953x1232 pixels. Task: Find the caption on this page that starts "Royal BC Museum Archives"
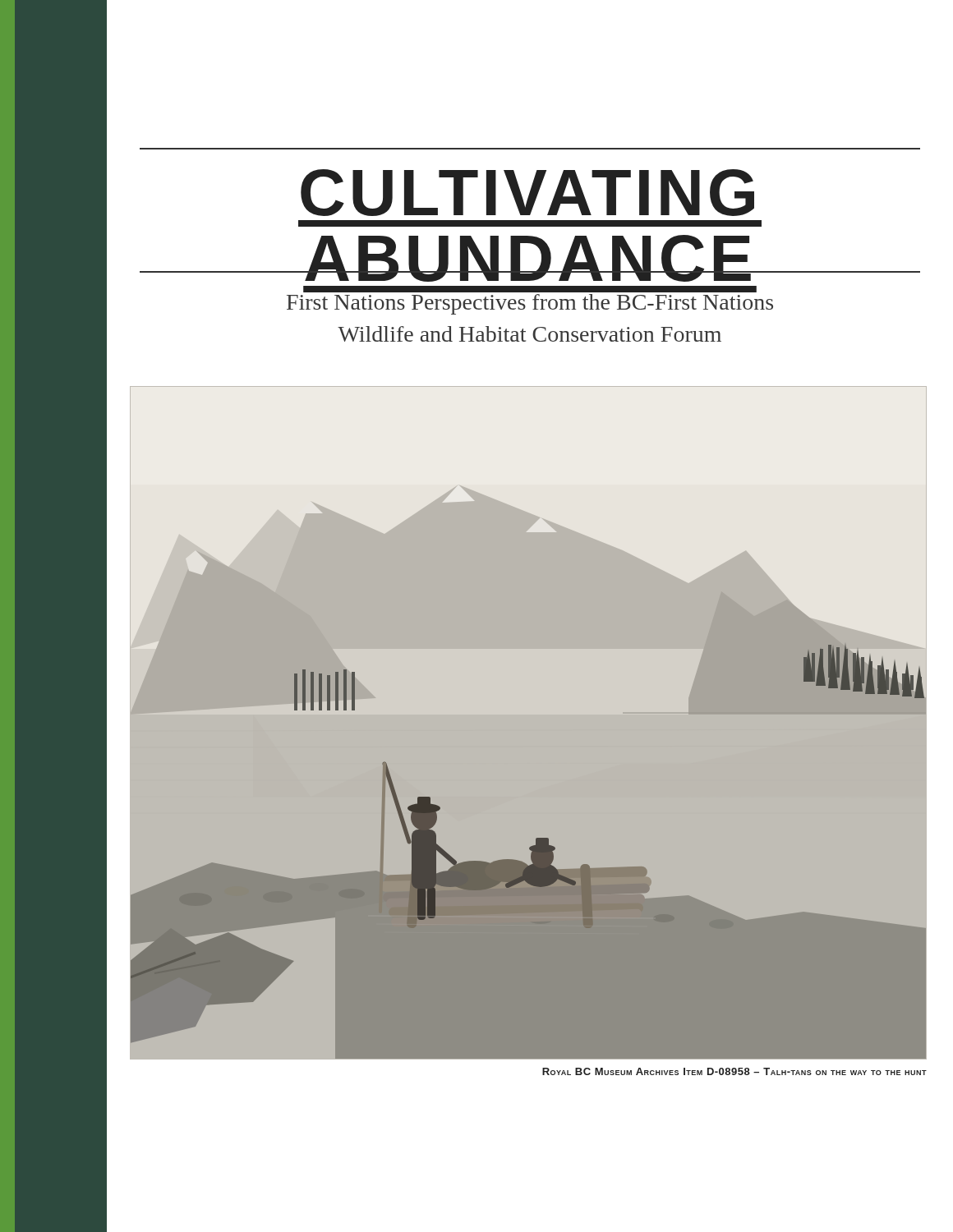click(734, 1071)
